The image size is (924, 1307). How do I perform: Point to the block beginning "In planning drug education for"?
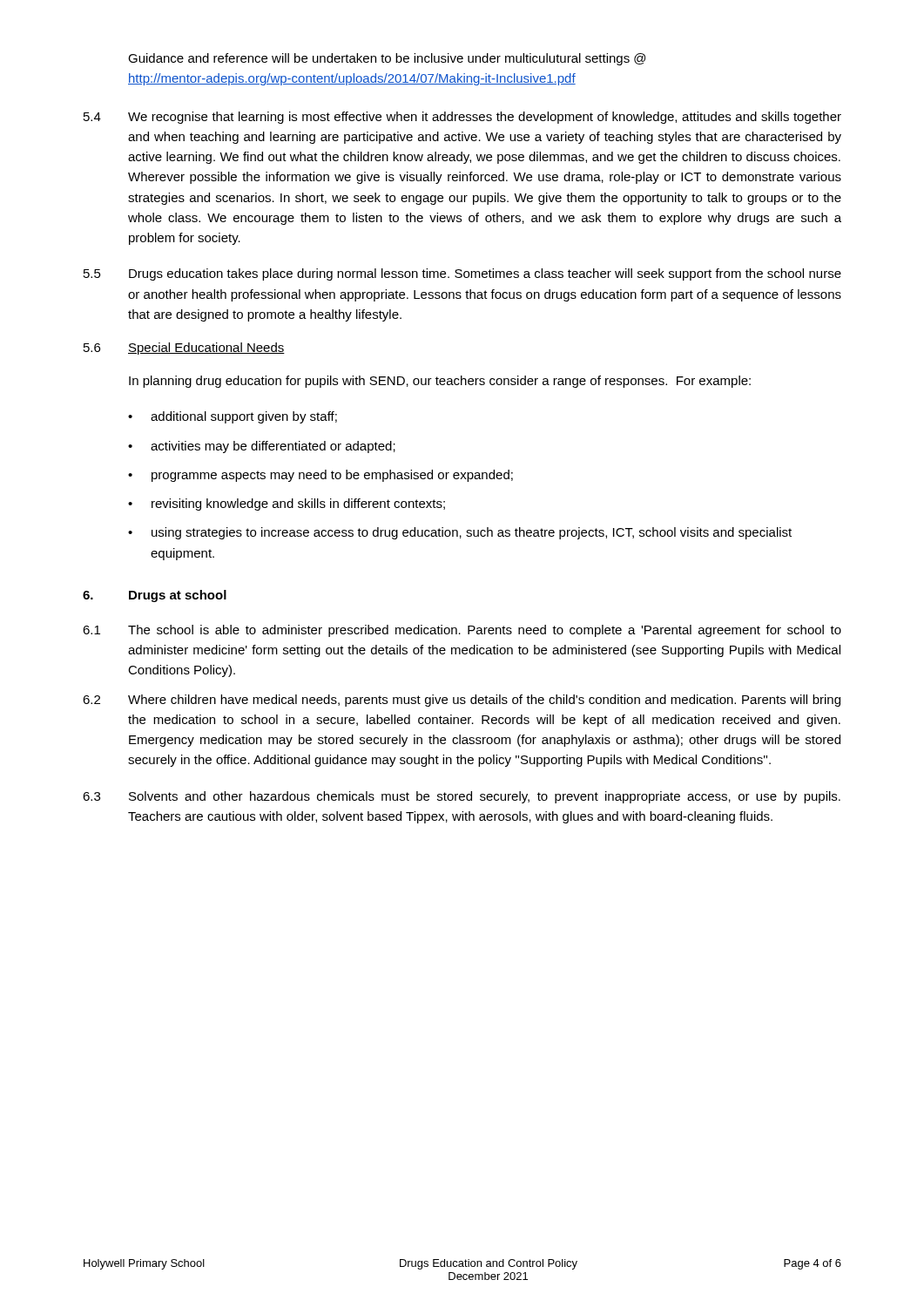point(440,380)
